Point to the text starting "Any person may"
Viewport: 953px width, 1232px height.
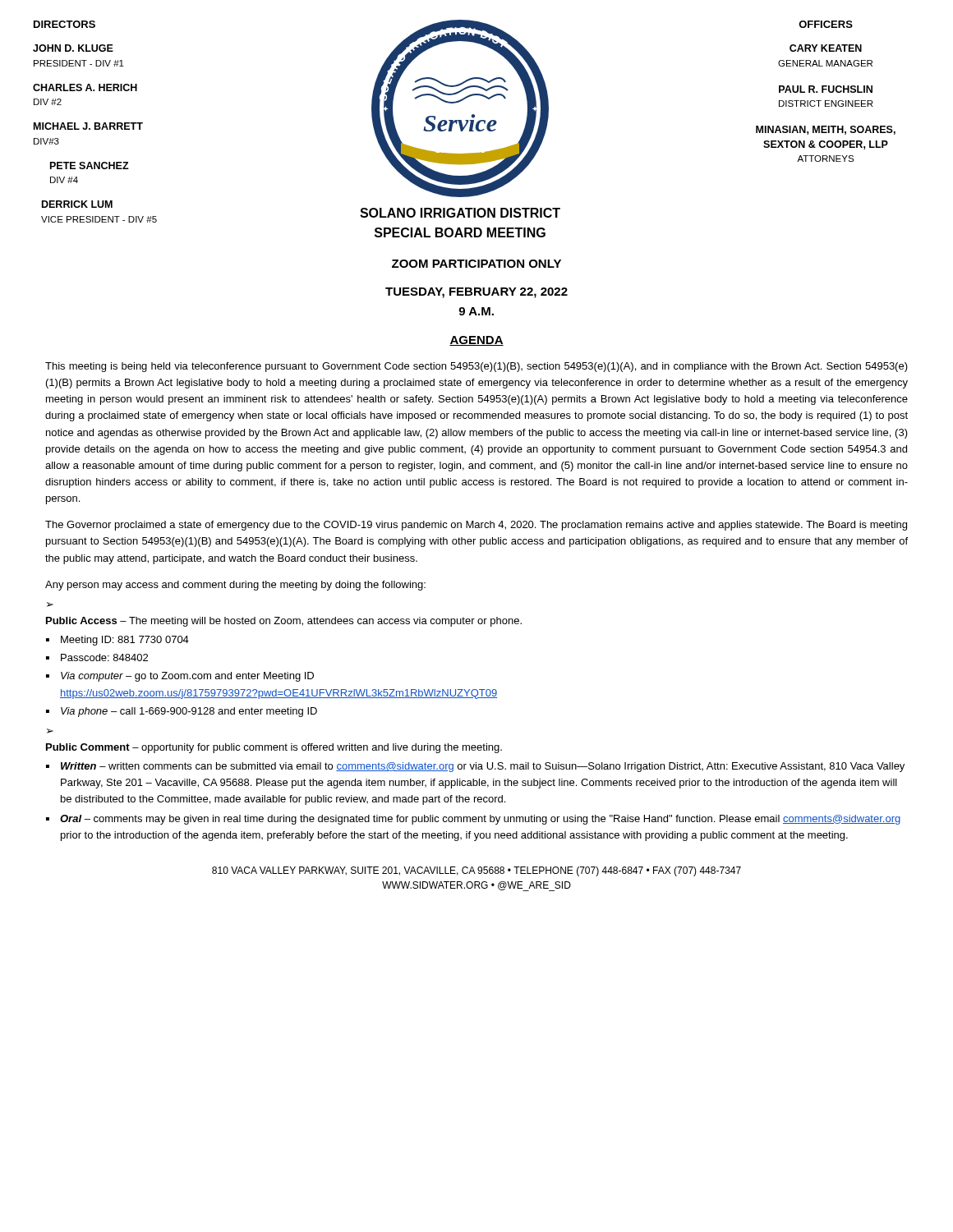pyautogui.click(x=236, y=584)
